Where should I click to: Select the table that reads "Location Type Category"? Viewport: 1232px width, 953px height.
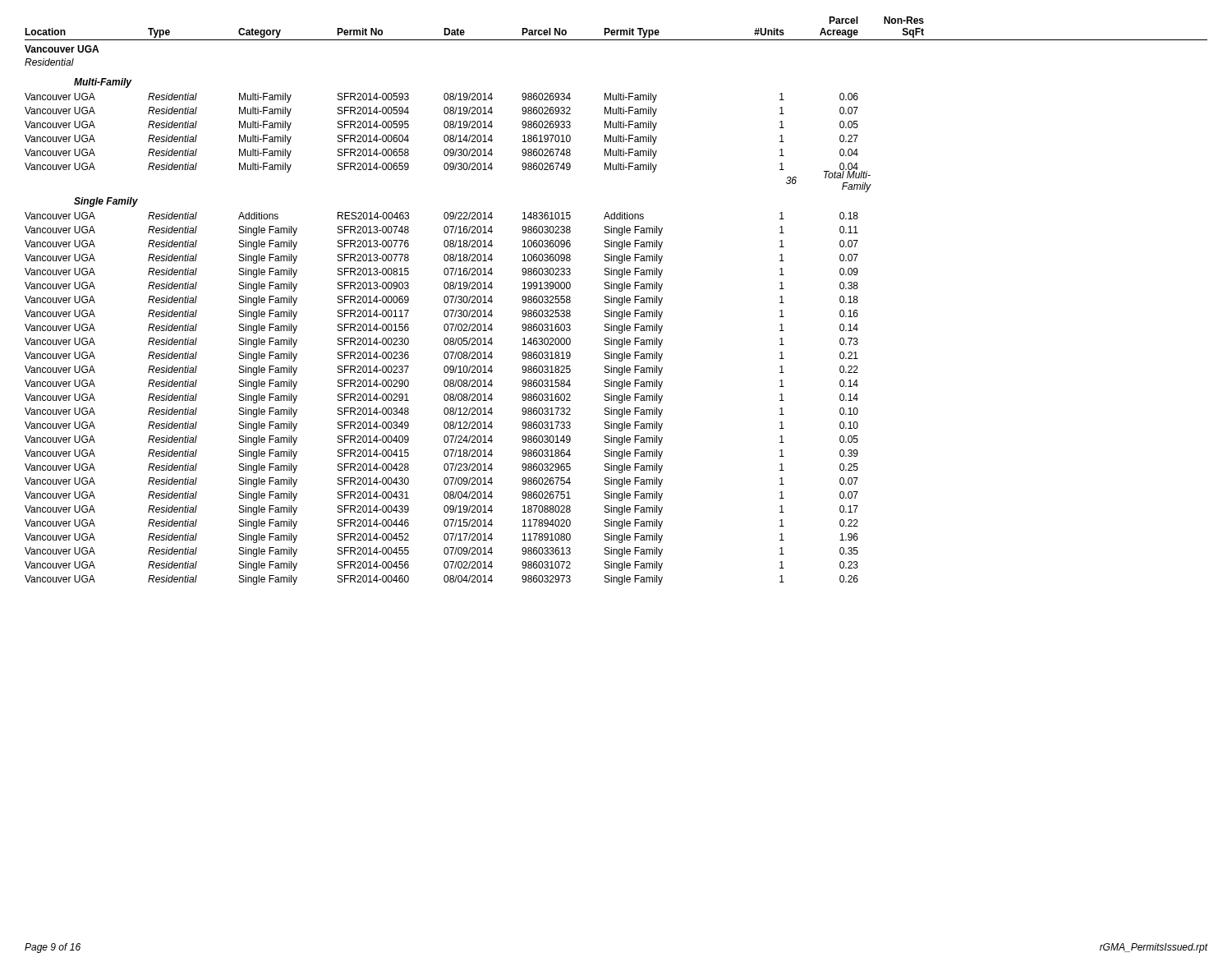[616, 300]
